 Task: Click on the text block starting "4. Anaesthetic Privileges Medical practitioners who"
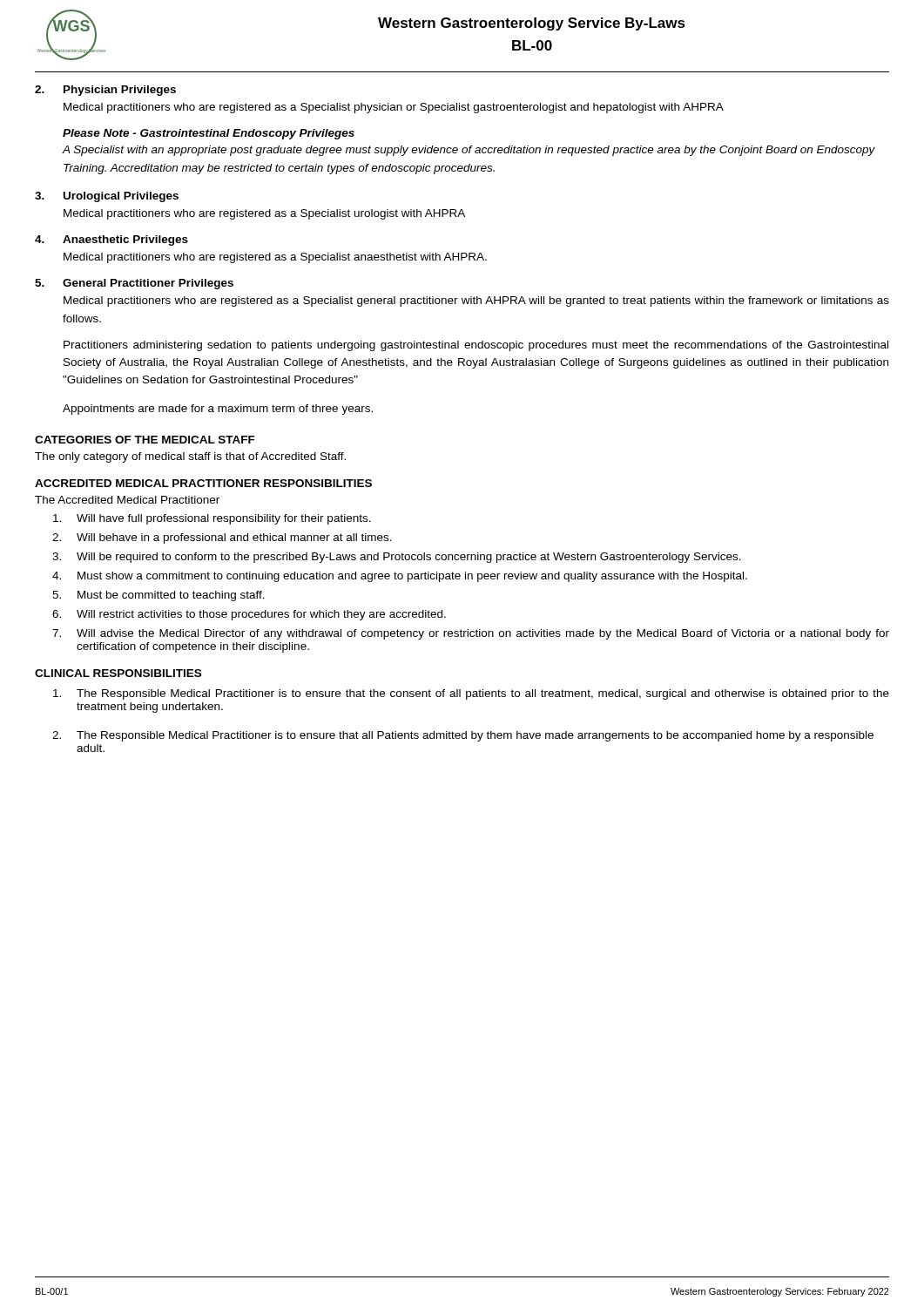pos(261,249)
